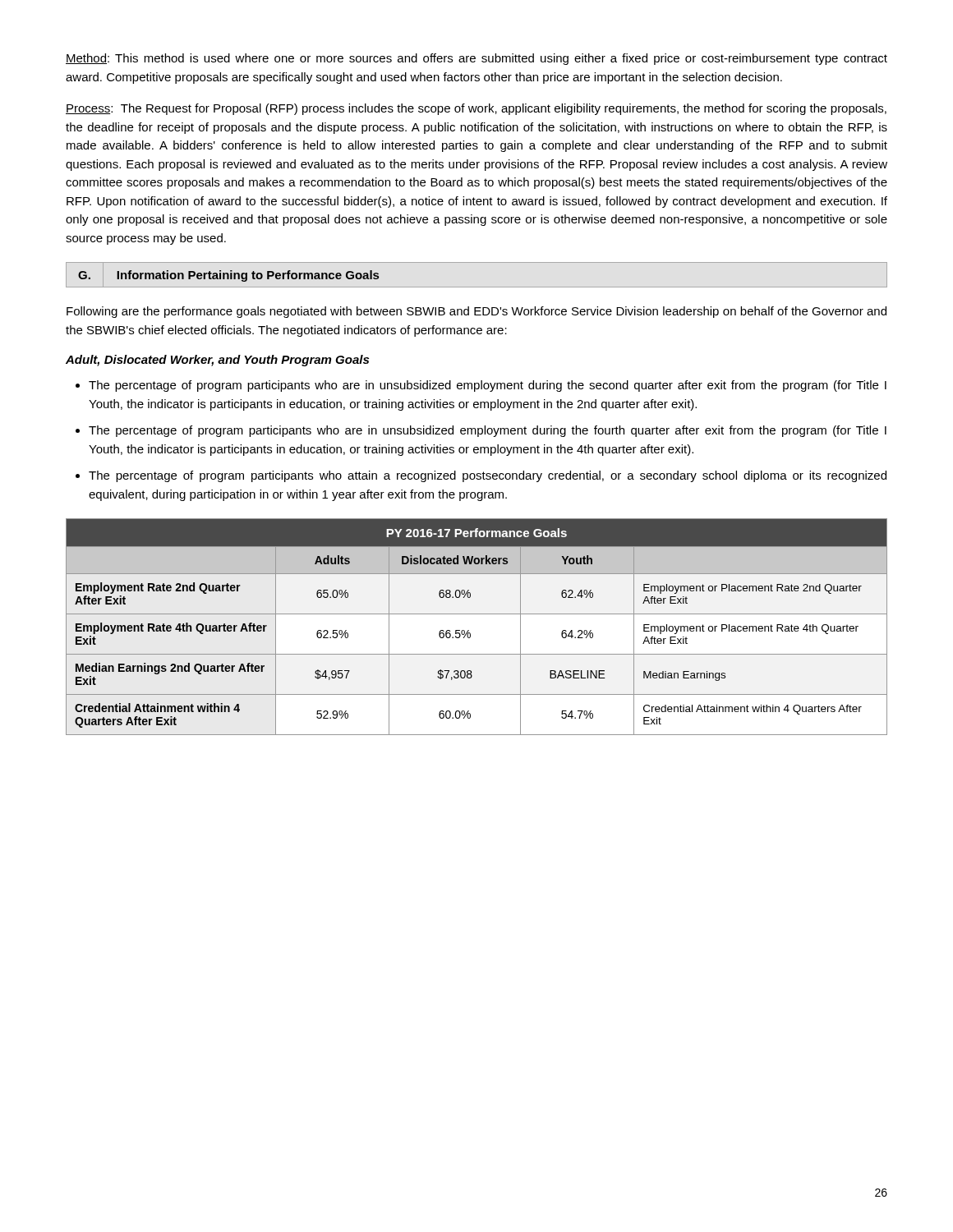Select the element starting "G. Information Pertaining to Performance Goals"
Screen dimensions: 1232x953
point(230,275)
